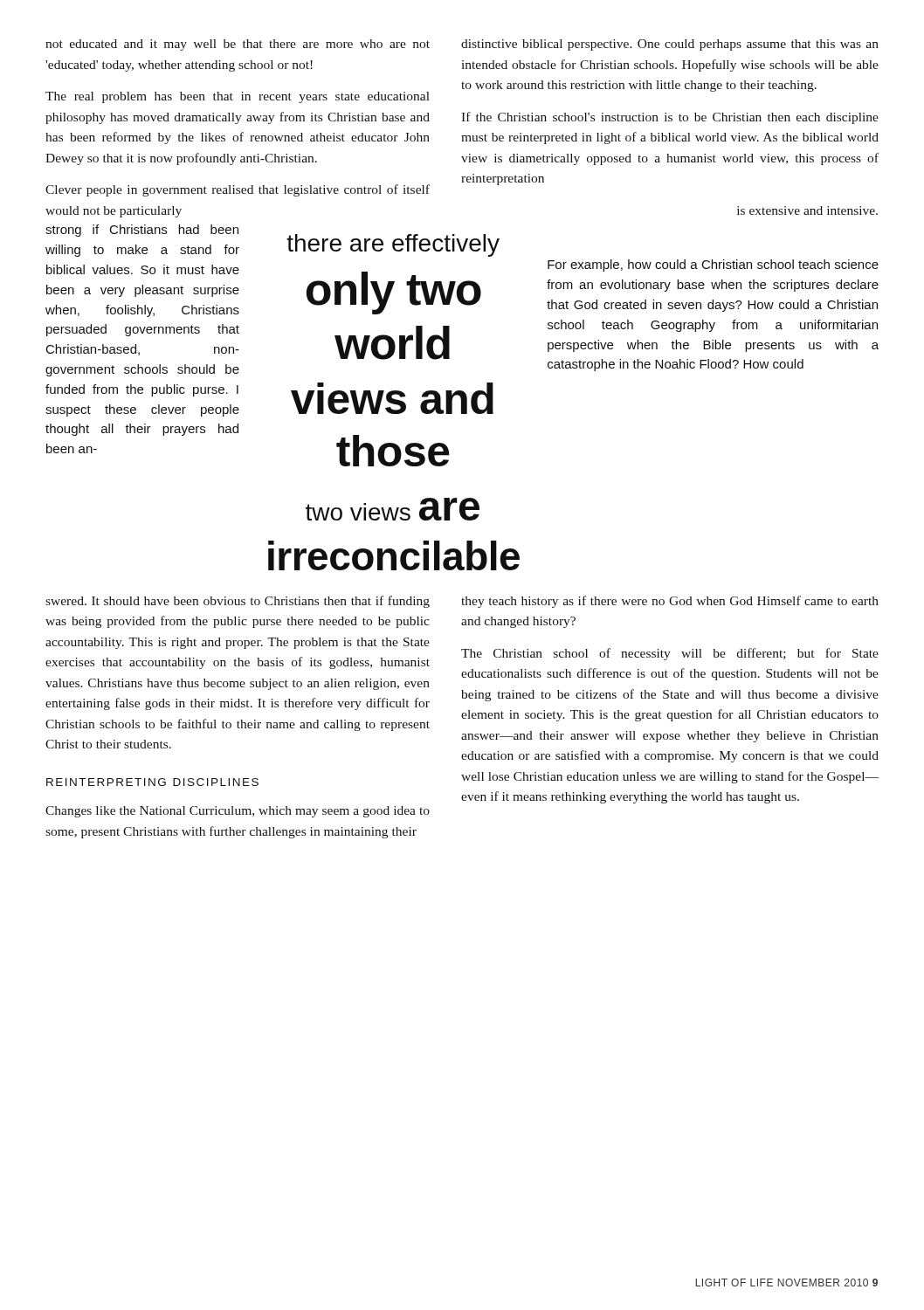Select the block starting "For example, how could a"
The height and width of the screenshot is (1310, 924).
tap(713, 315)
